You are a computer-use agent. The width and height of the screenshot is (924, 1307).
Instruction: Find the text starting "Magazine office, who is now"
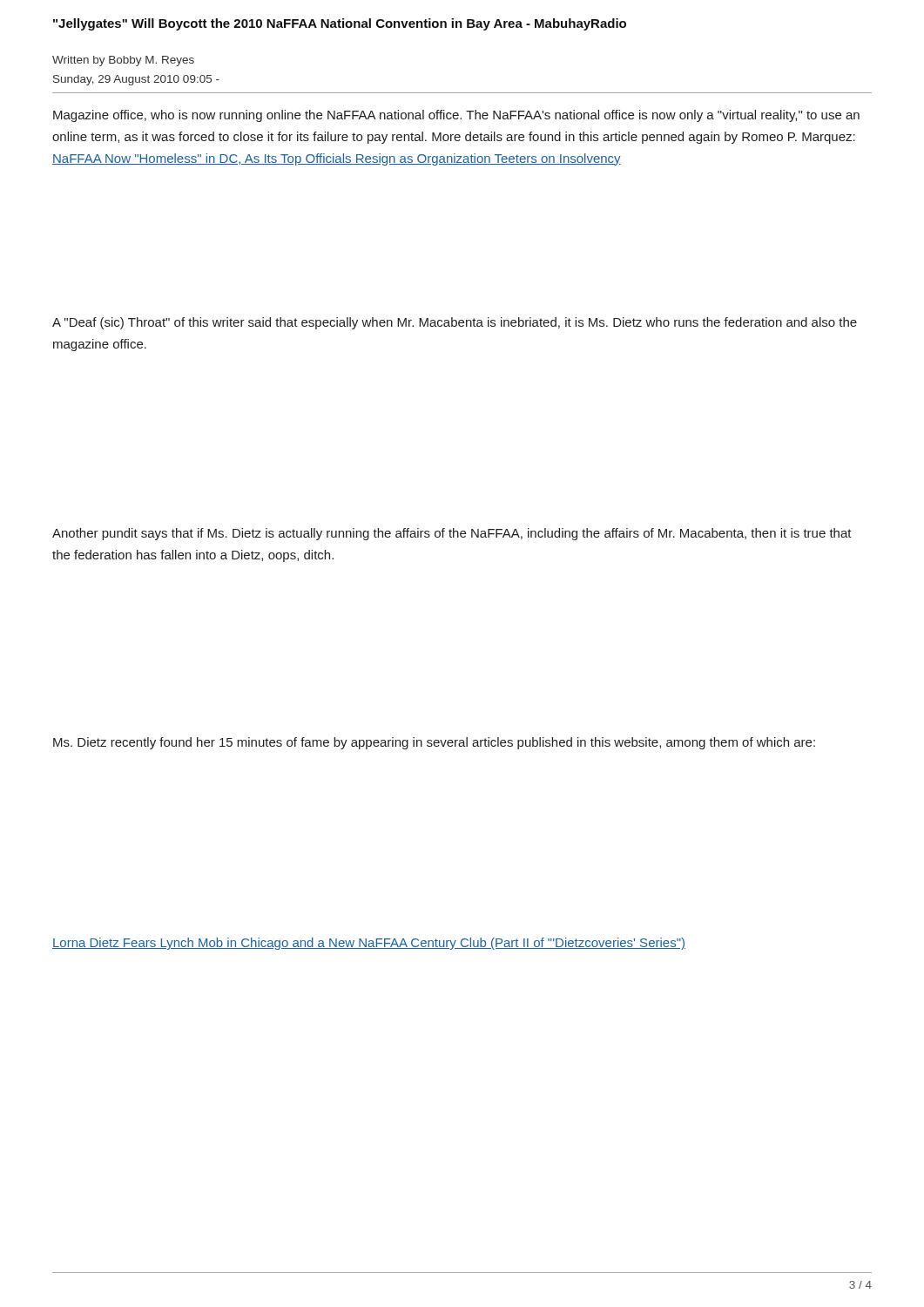[456, 136]
